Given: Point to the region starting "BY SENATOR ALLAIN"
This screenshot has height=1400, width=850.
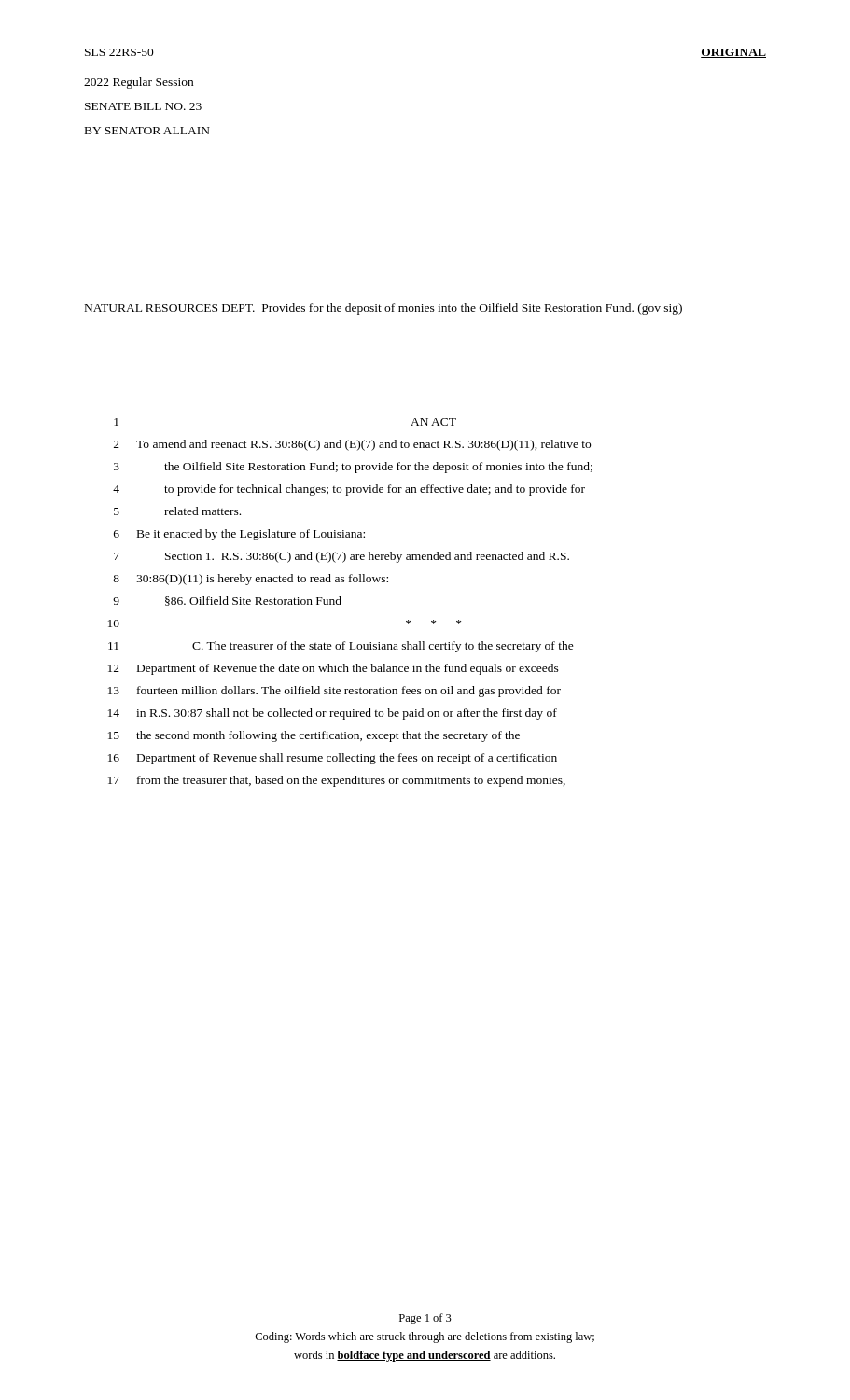Looking at the screenshot, I should click(147, 130).
